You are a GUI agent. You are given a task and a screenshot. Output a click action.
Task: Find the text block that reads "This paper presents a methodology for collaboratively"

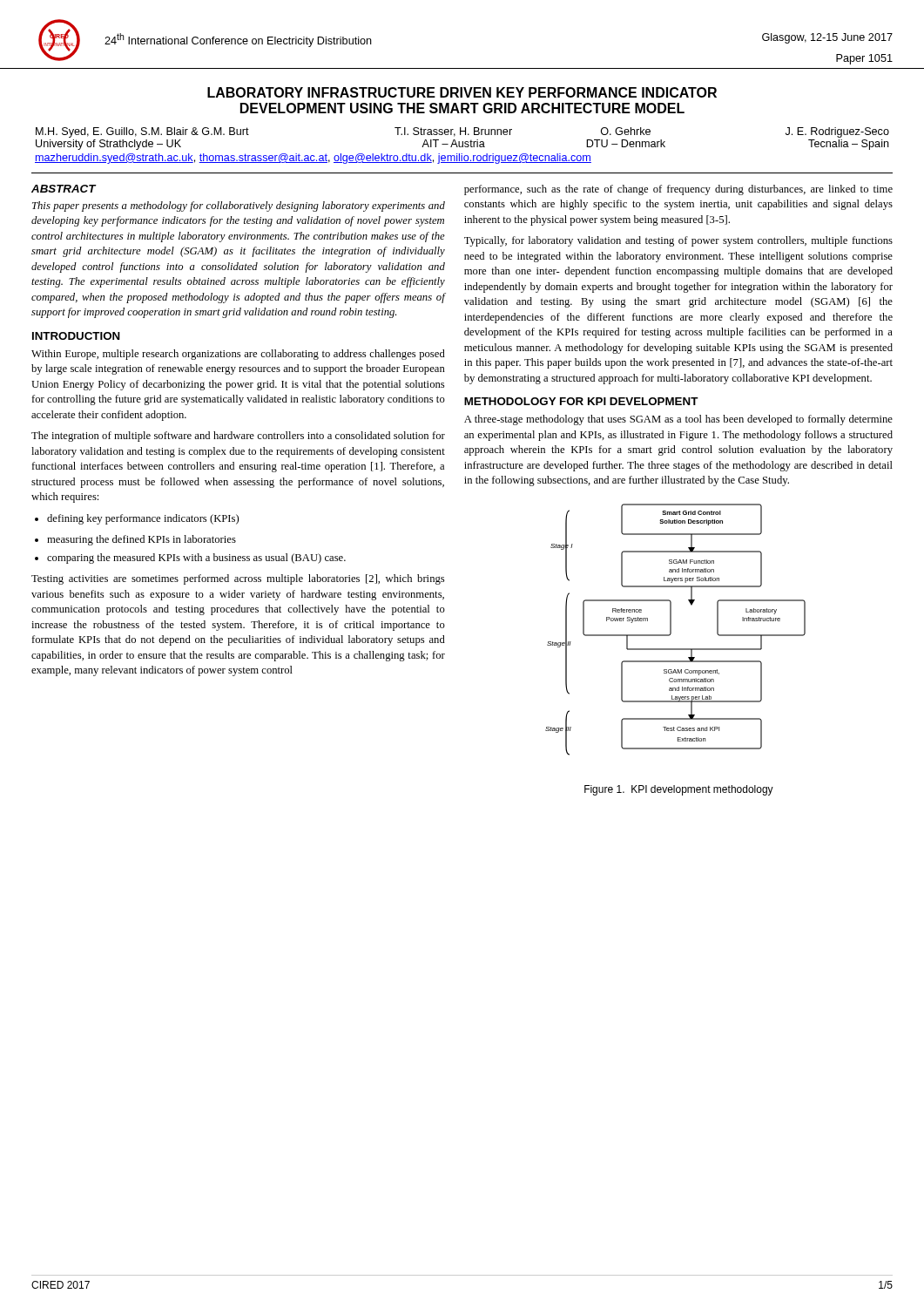pyautogui.click(x=238, y=260)
